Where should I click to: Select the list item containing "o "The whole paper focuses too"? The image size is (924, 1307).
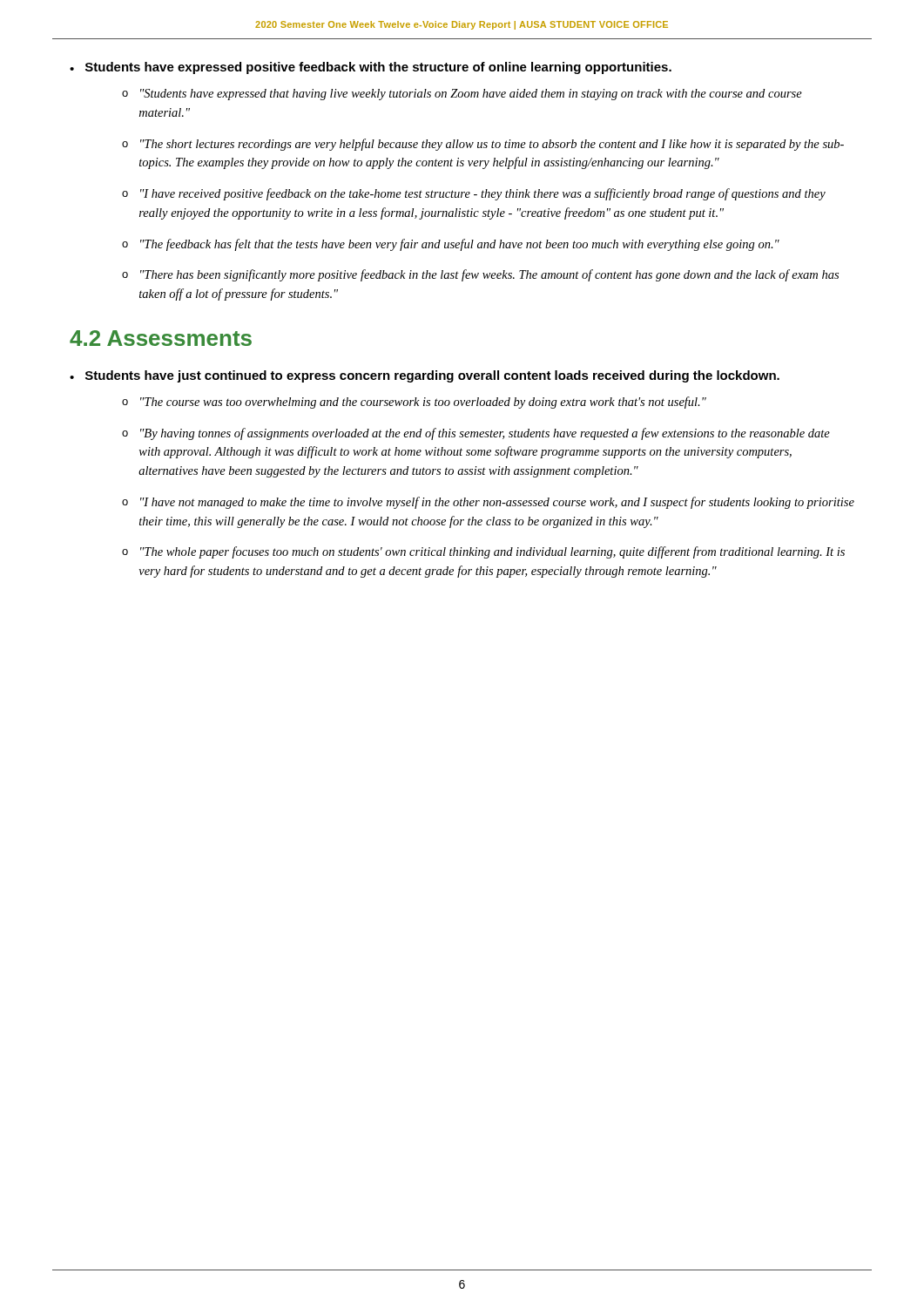[x=488, y=562]
